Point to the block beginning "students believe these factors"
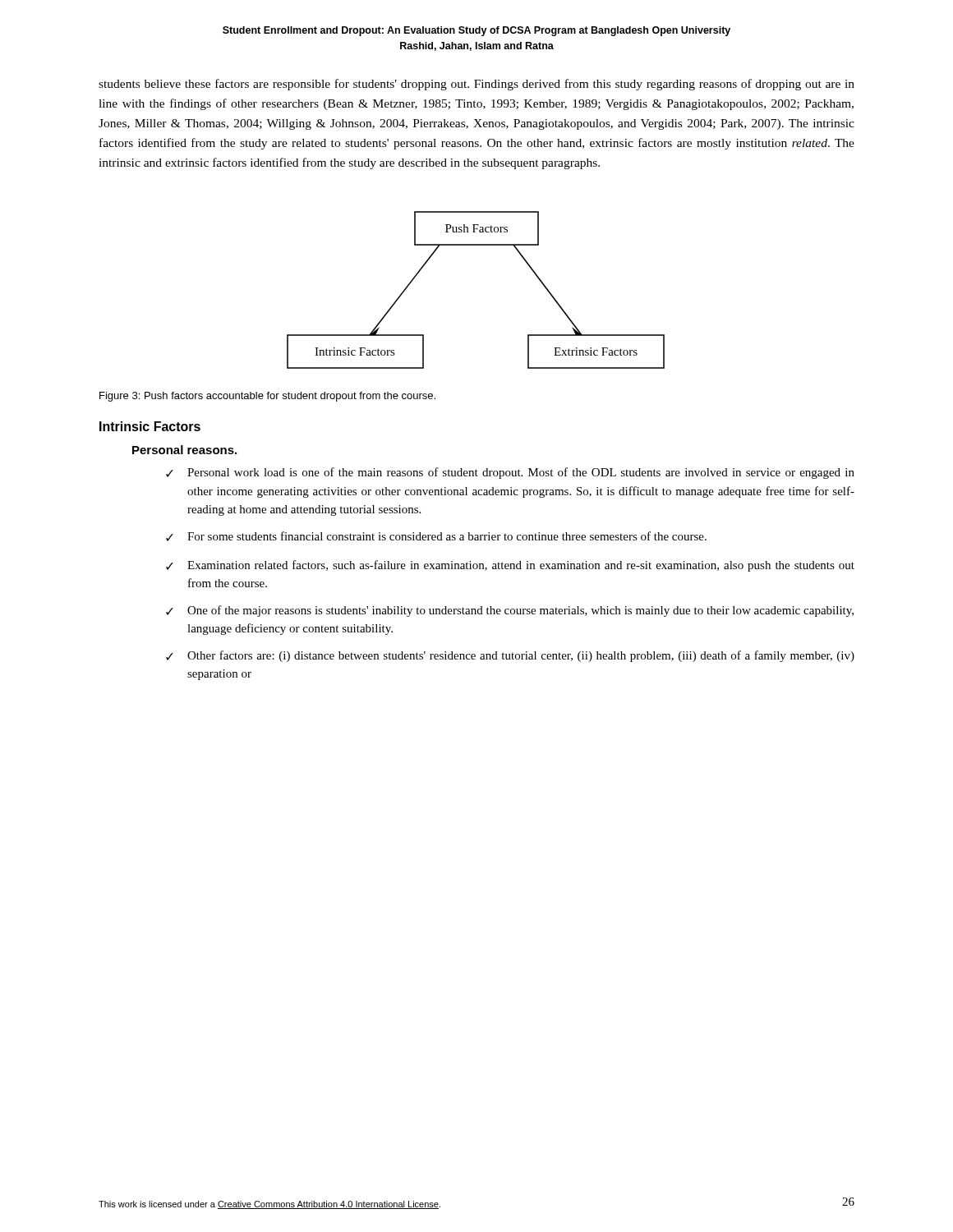This screenshot has width=953, height=1232. (476, 123)
